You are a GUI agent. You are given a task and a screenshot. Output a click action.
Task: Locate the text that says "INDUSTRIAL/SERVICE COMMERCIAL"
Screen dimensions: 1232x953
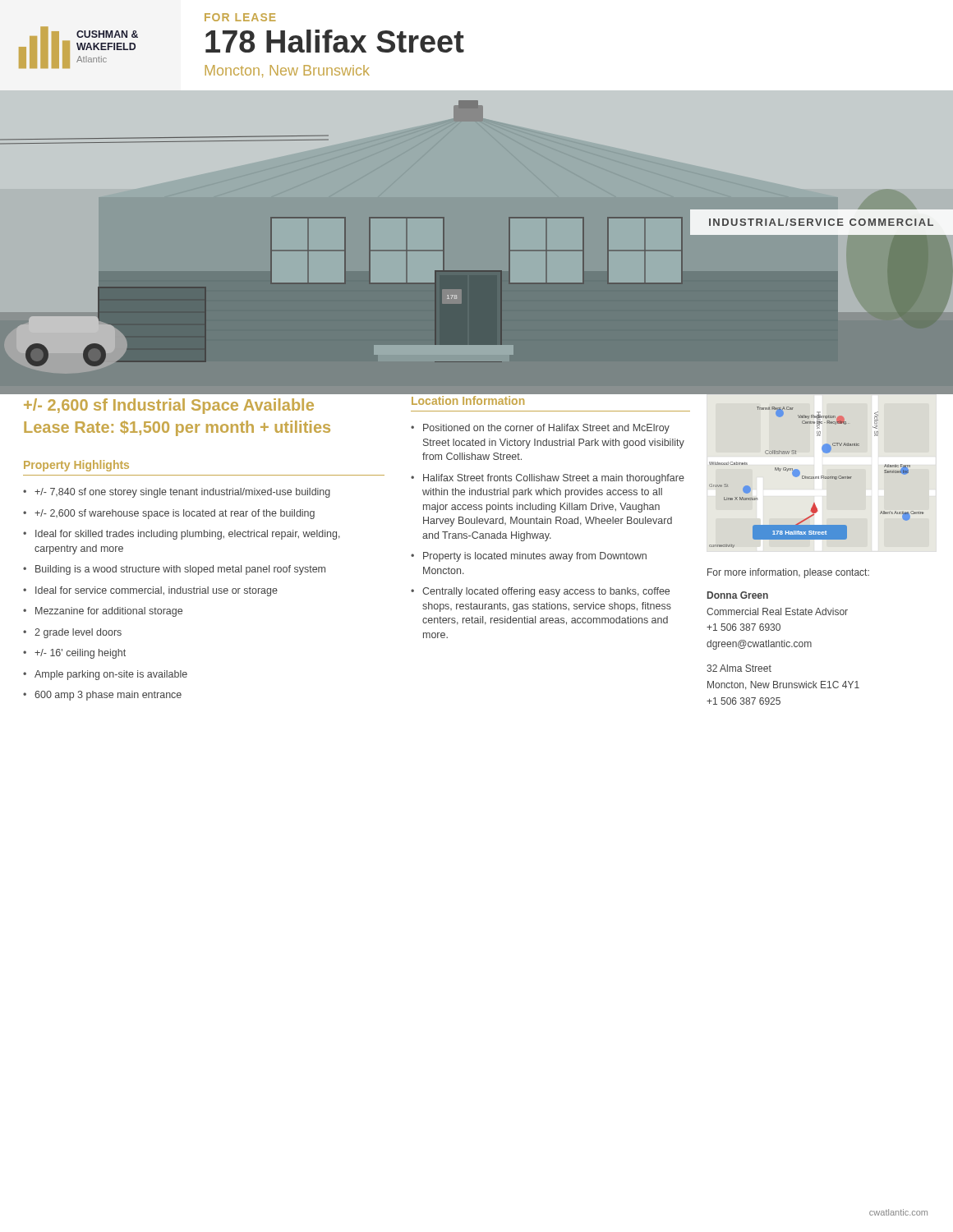(x=822, y=222)
